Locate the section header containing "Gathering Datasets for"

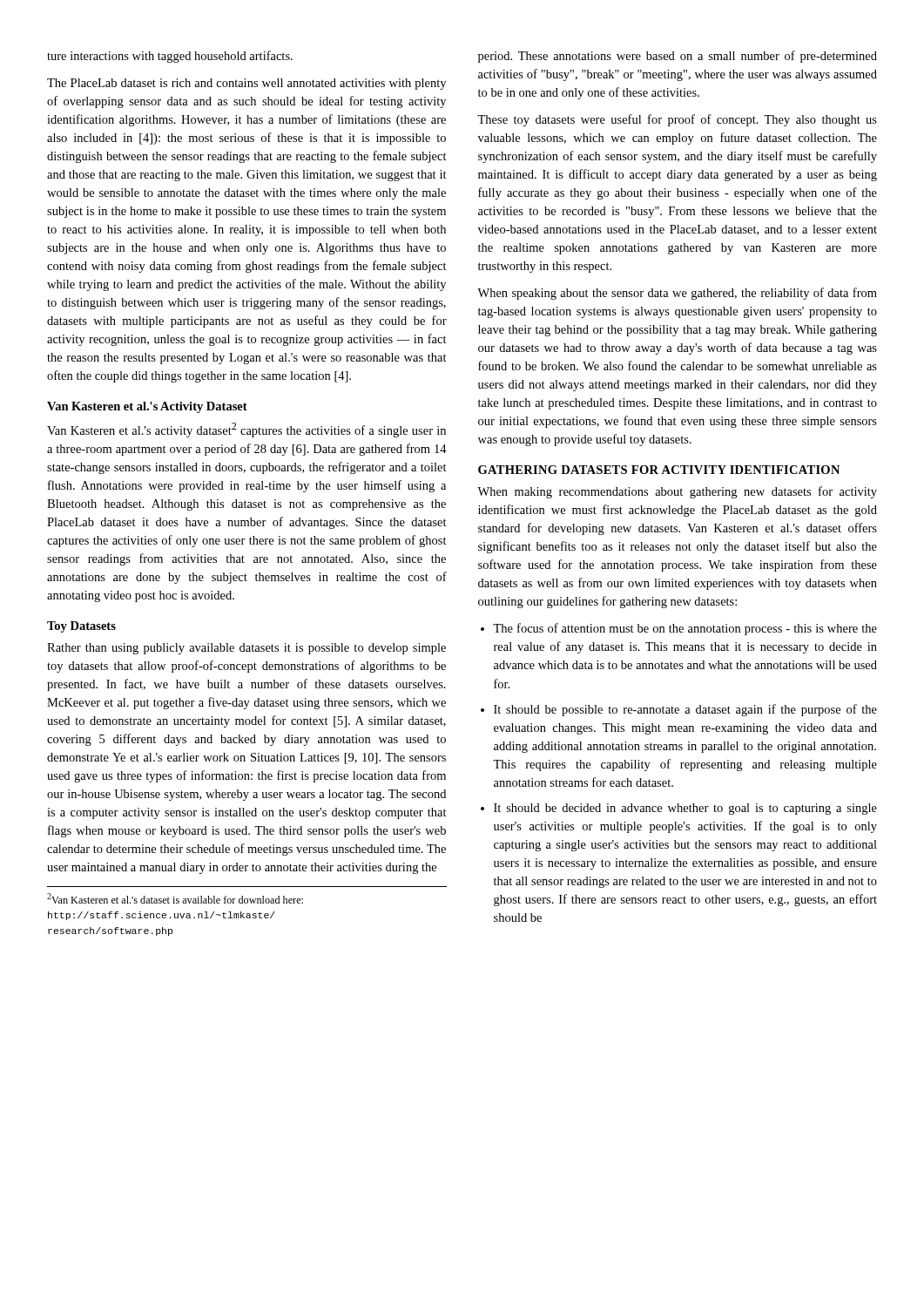click(x=677, y=470)
